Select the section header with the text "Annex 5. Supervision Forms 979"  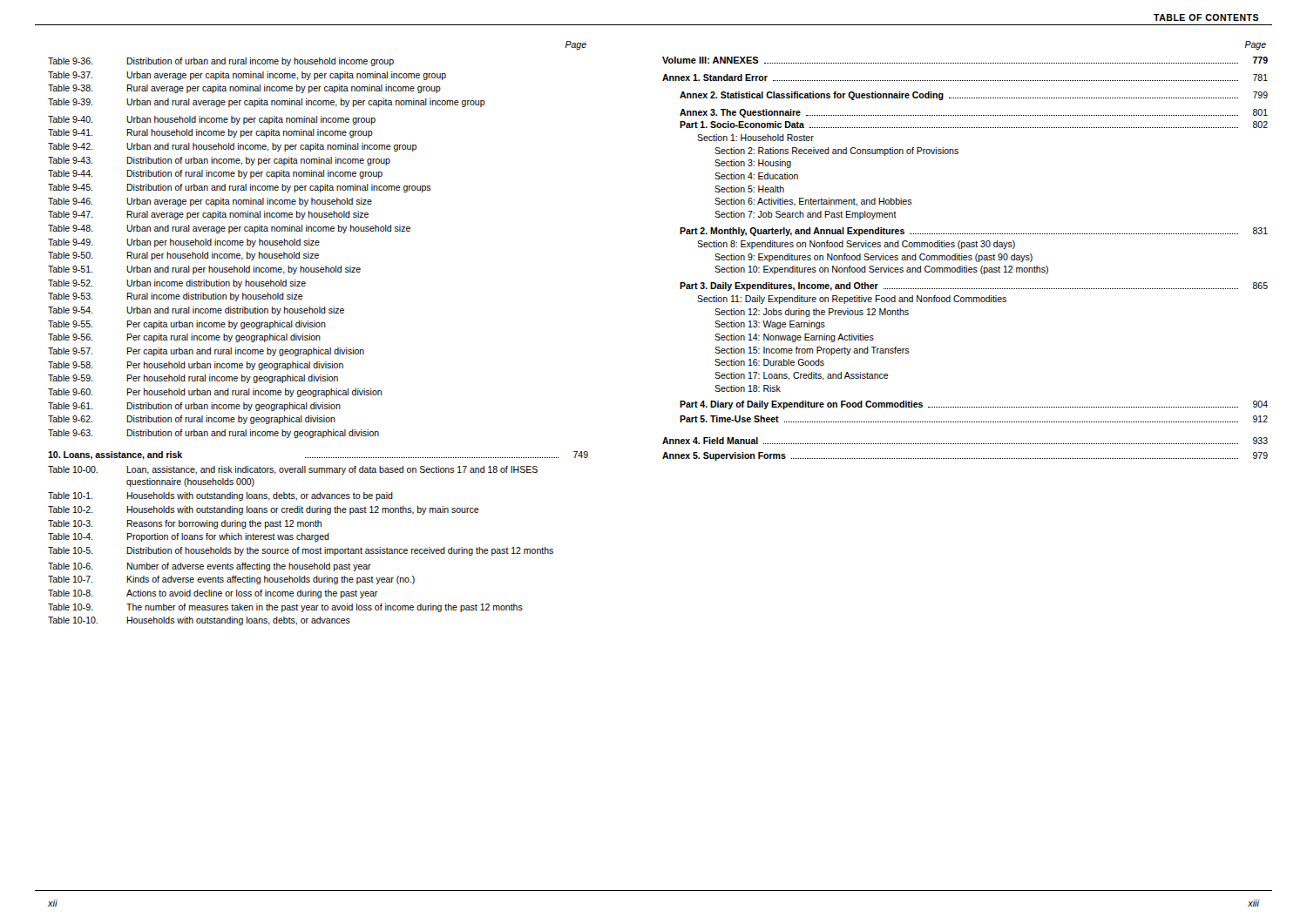click(965, 456)
